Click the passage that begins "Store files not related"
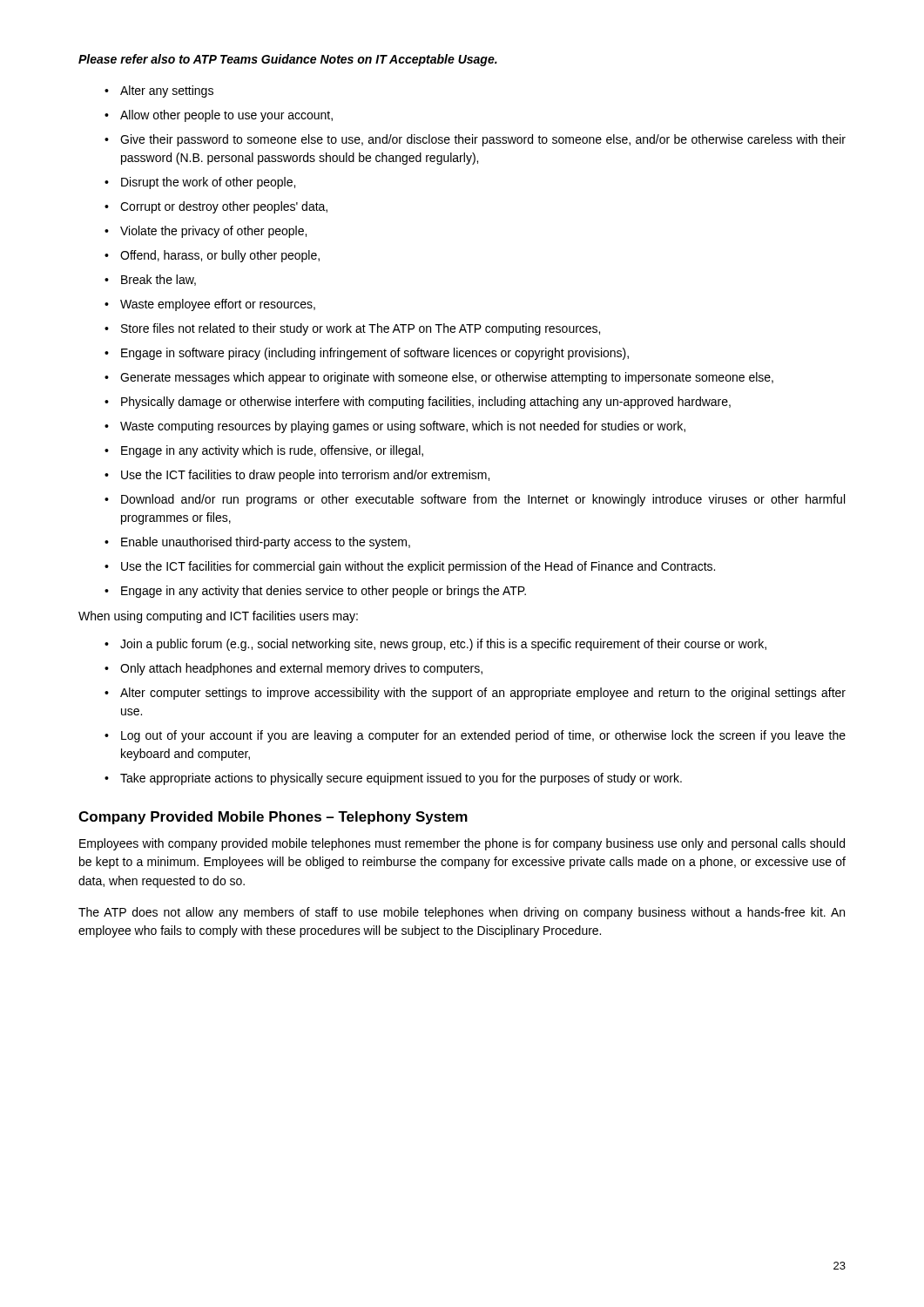This screenshot has height=1307, width=924. pyautogui.click(x=475, y=329)
